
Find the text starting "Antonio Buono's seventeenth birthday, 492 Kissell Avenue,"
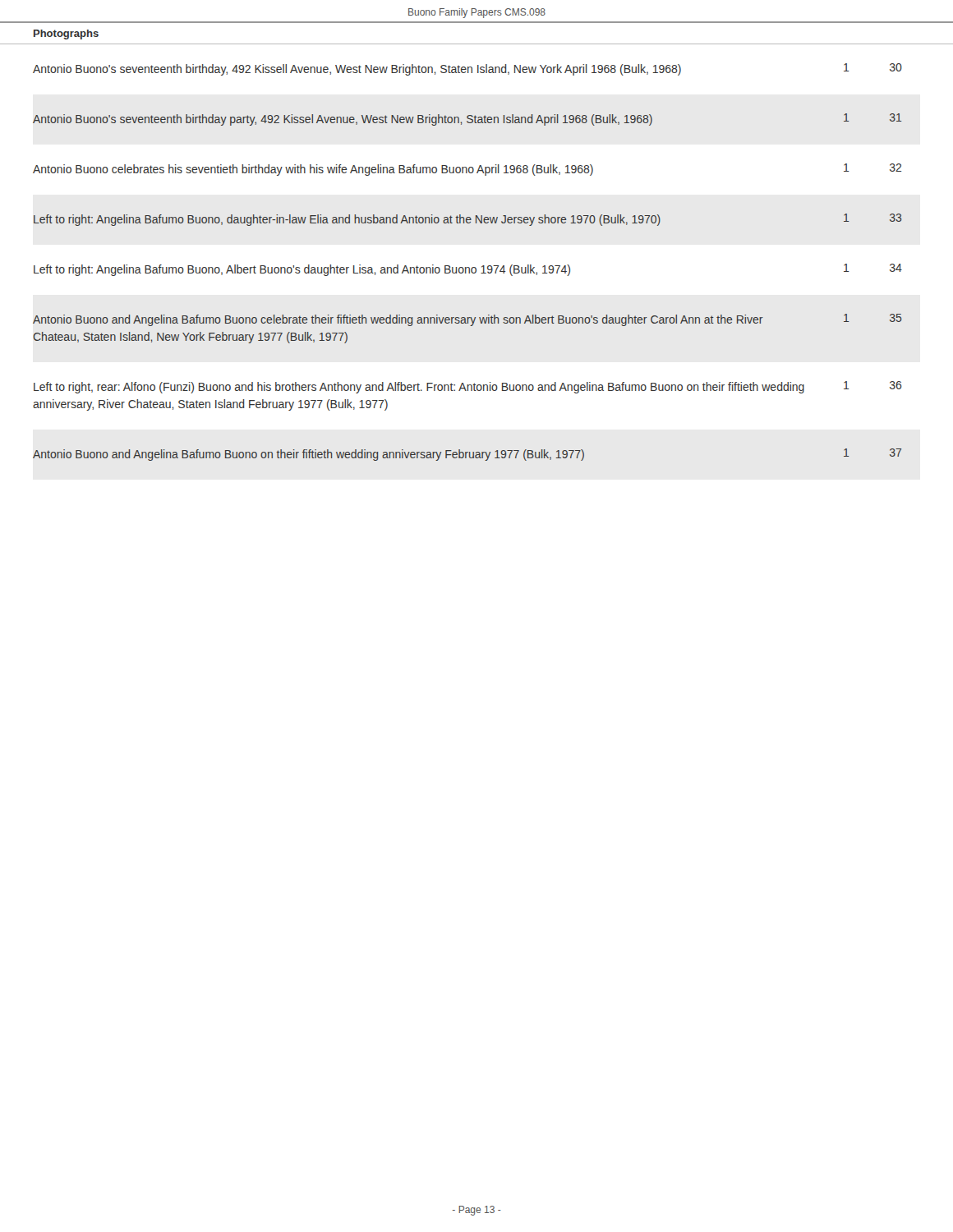point(476,69)
